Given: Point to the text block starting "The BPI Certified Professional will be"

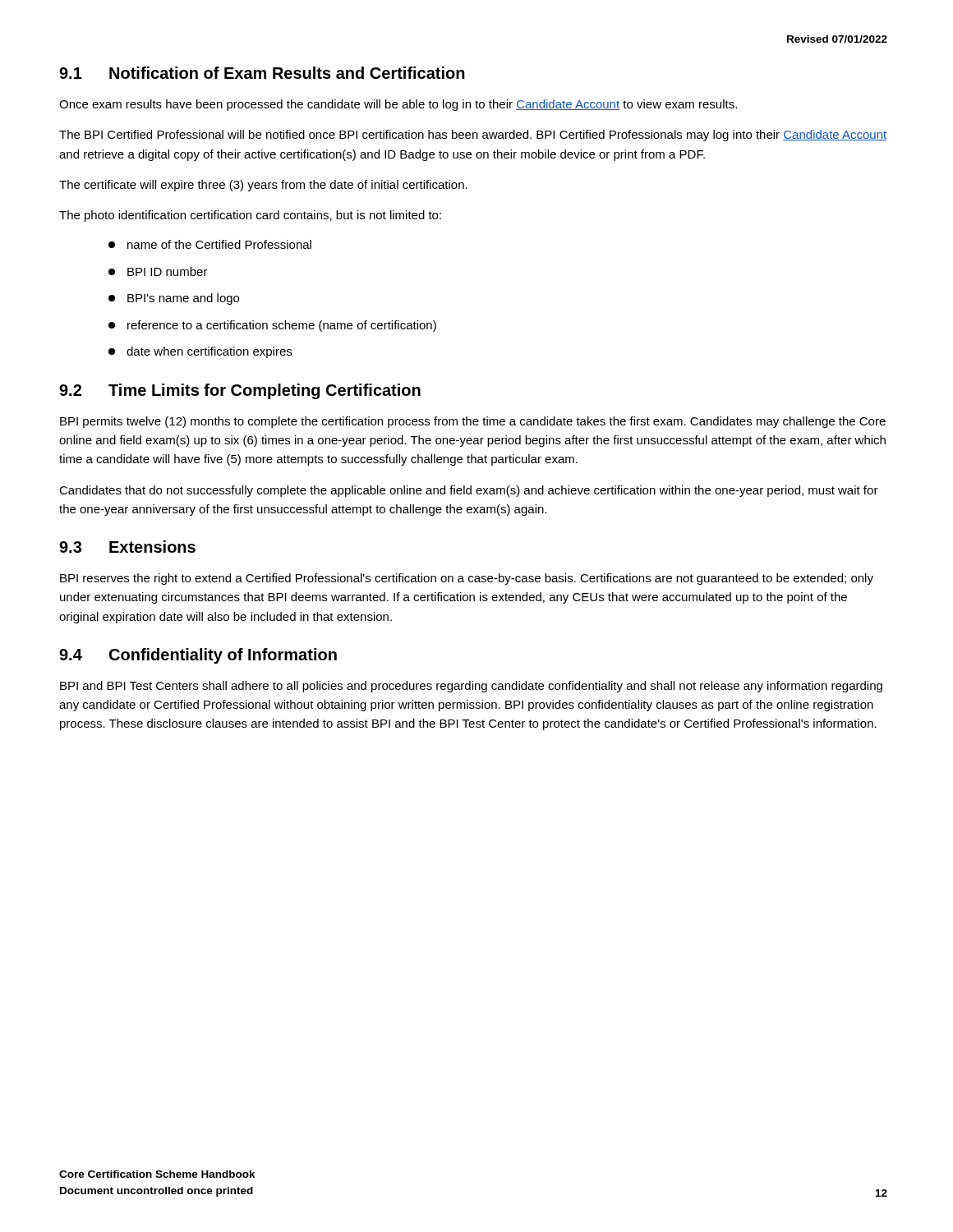Looking at the screenshot, I should pos(473,144).
